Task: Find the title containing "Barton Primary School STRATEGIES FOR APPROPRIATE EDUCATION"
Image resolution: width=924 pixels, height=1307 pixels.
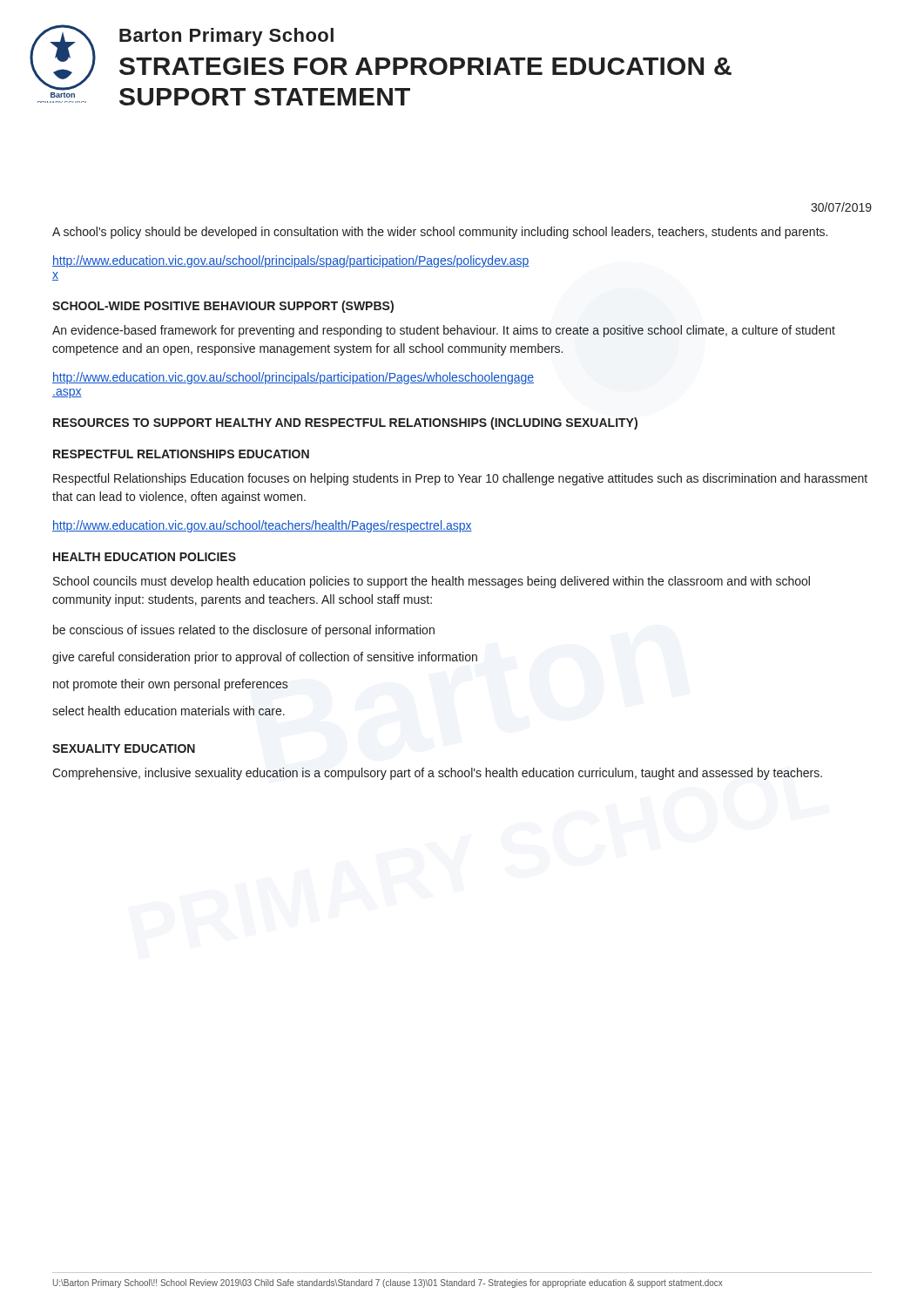Action: [x=509, y=68]
